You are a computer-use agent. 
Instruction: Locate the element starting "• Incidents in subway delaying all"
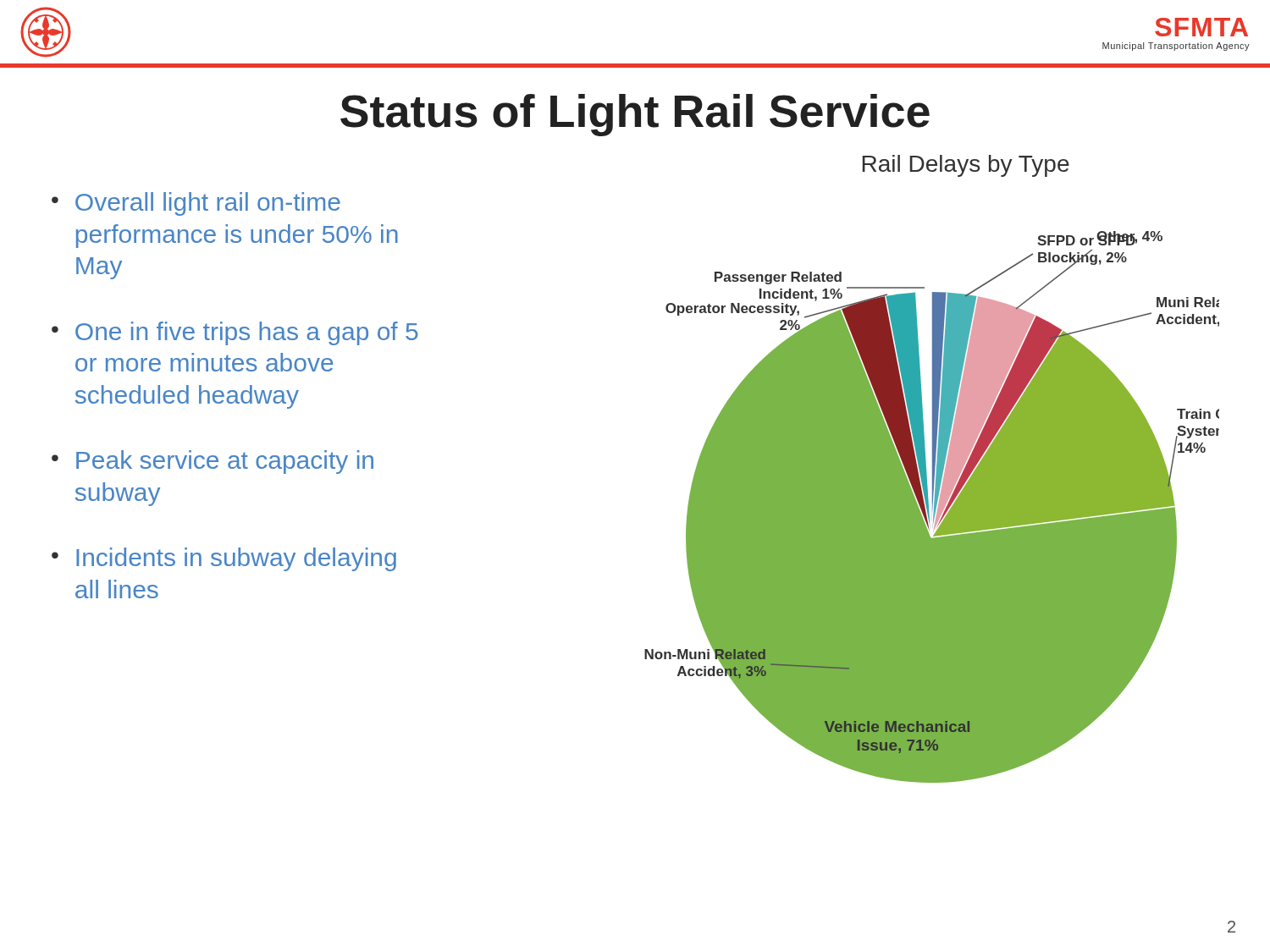(237, 573)
